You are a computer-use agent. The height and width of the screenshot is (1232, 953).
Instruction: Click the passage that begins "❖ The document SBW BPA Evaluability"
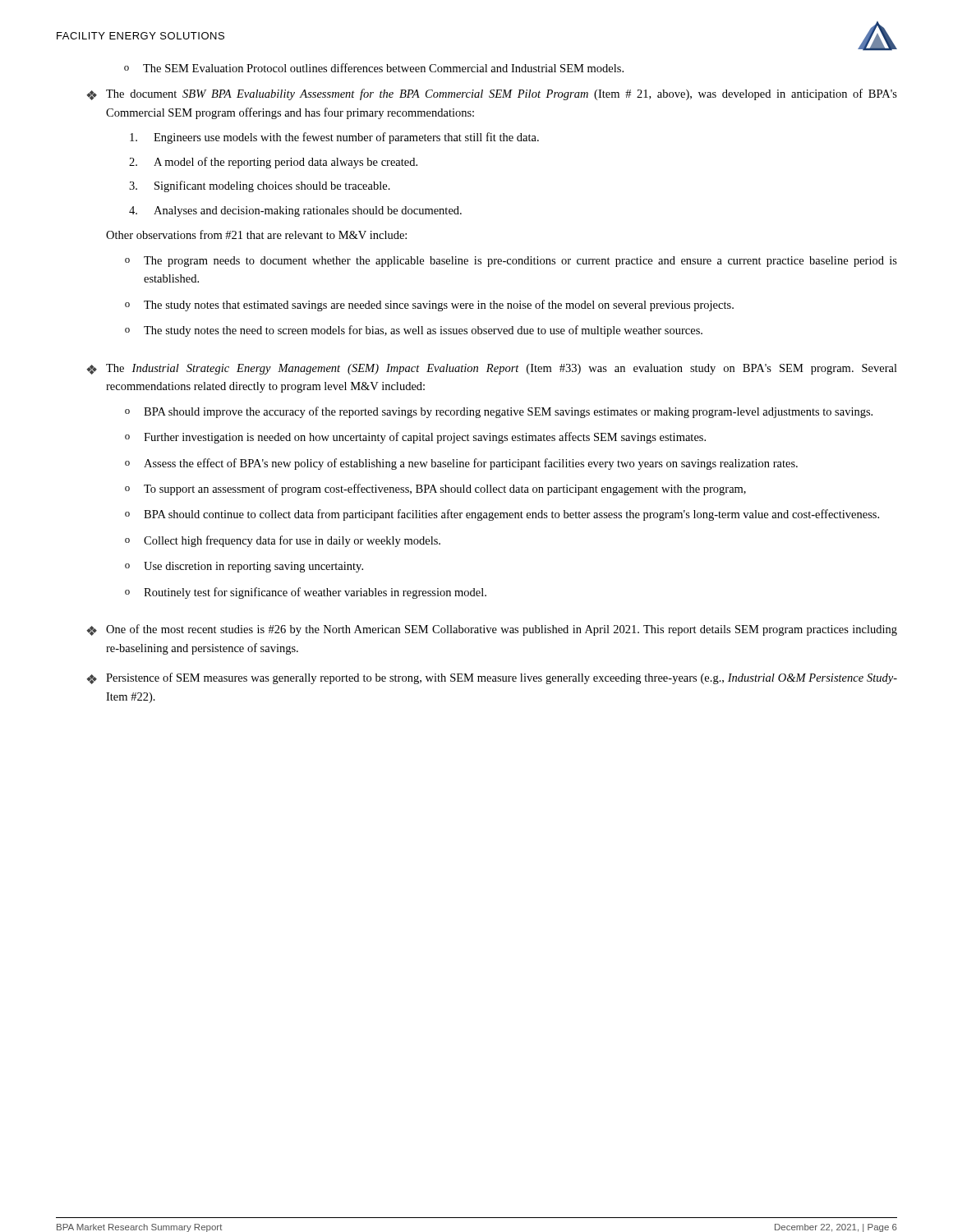[x=492, y=94]
